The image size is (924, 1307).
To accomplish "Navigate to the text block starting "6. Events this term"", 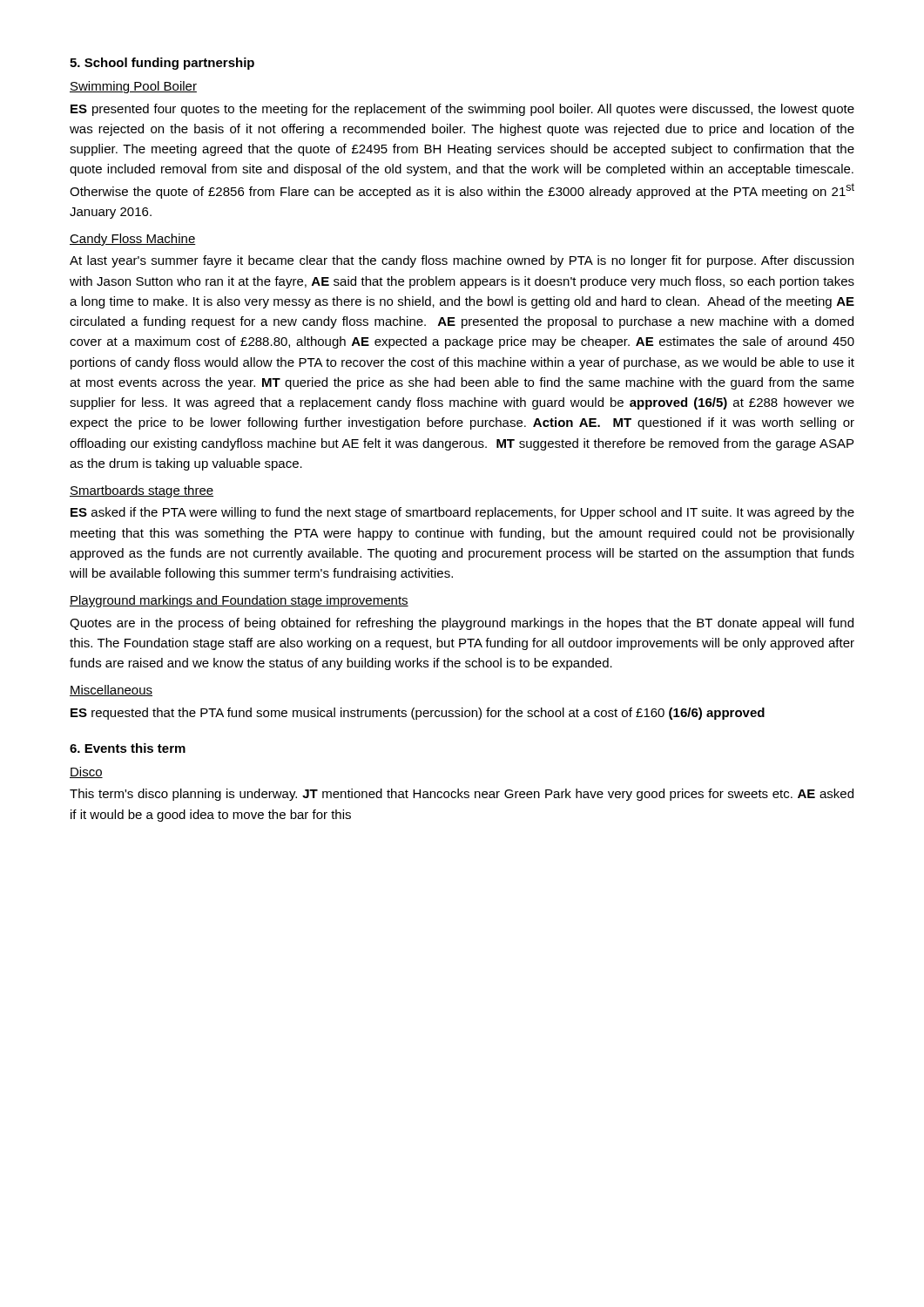I will [x=128, y=748].
